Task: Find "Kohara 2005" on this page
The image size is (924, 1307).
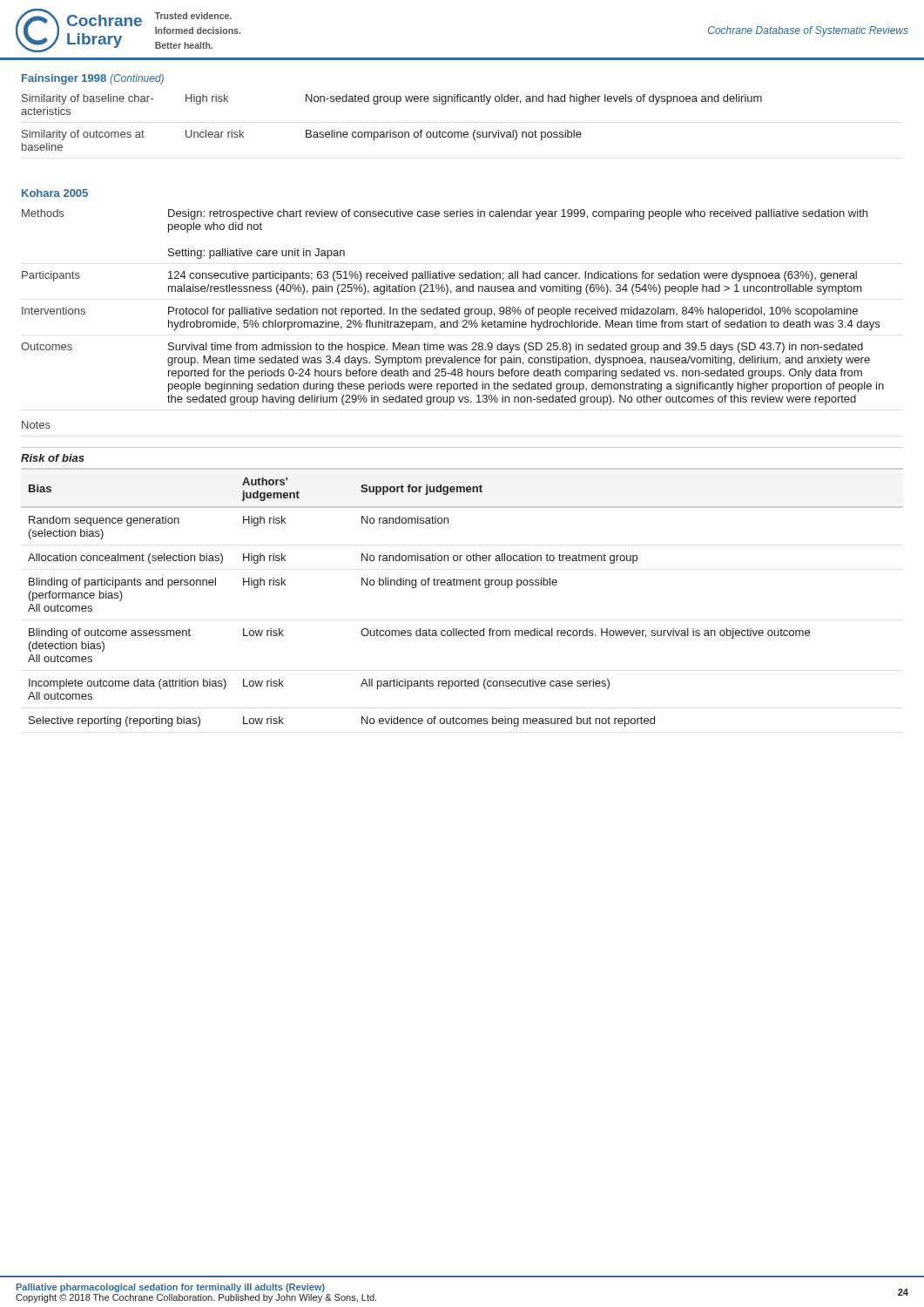Action: [55, 193]
